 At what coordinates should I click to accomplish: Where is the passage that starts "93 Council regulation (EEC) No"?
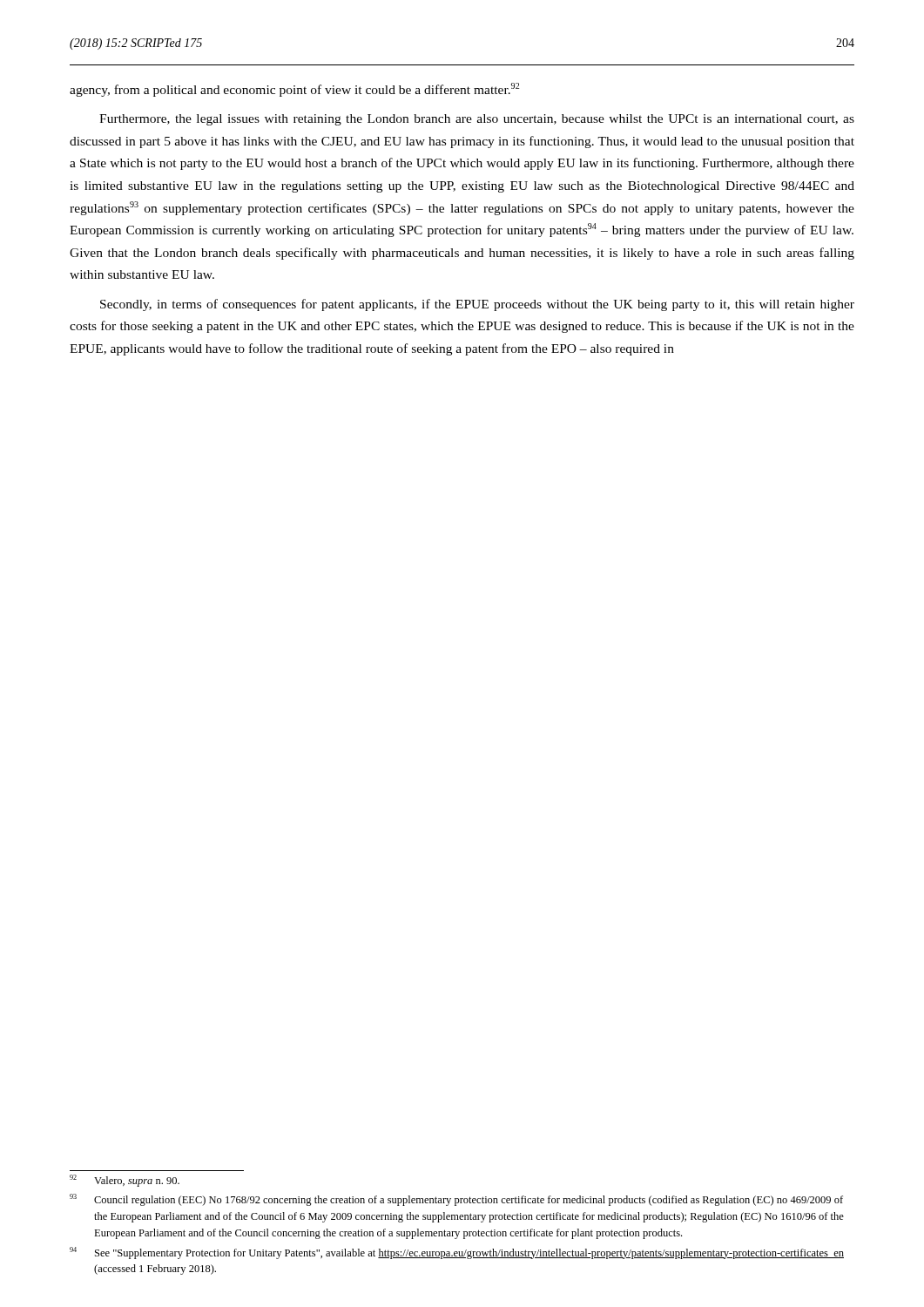point(462,1217)
